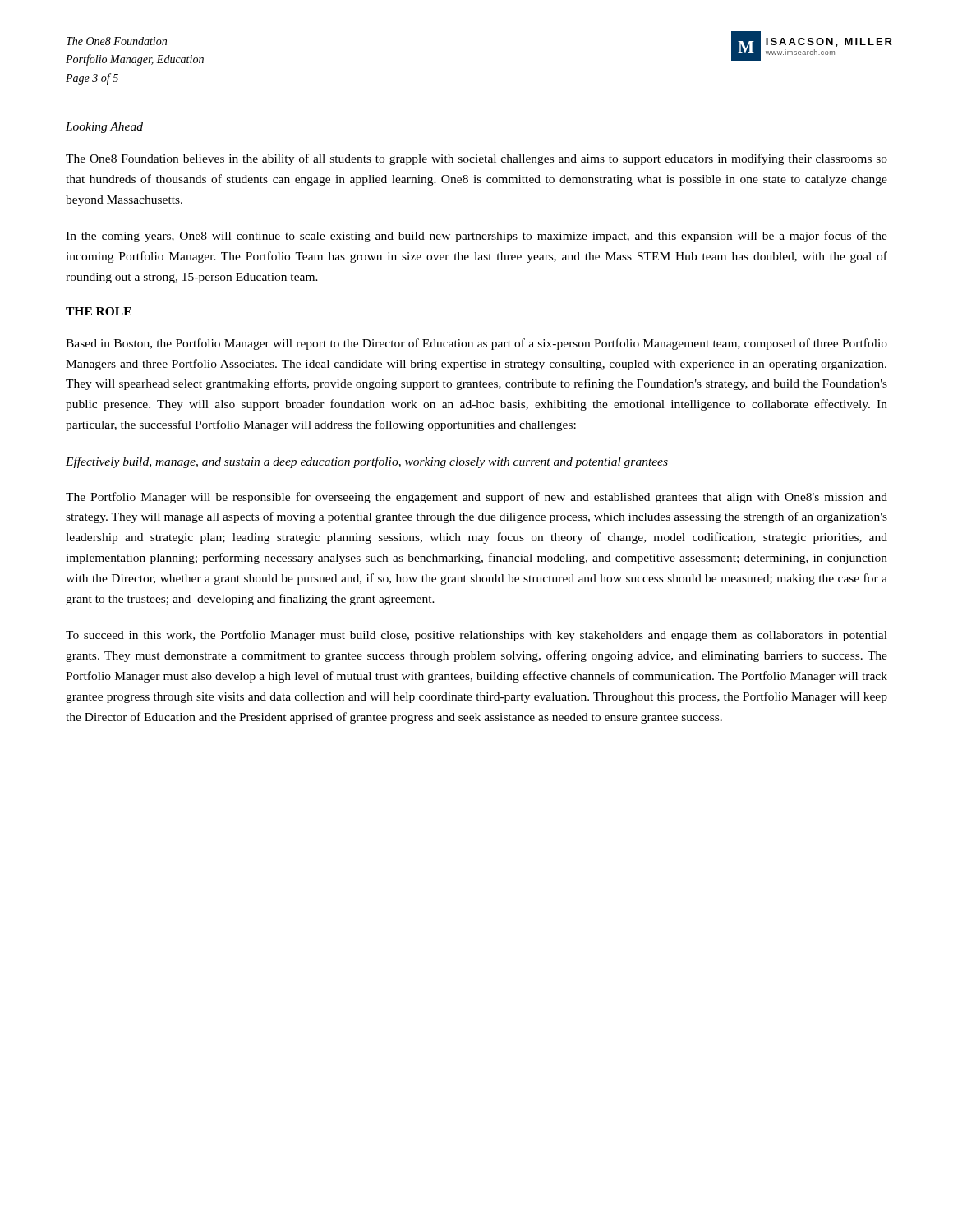Screen dimensions: 1232x953
Task: Navigate to the text starting "The Portfolio Manager will be responsible"
Action: pos(476,547)
